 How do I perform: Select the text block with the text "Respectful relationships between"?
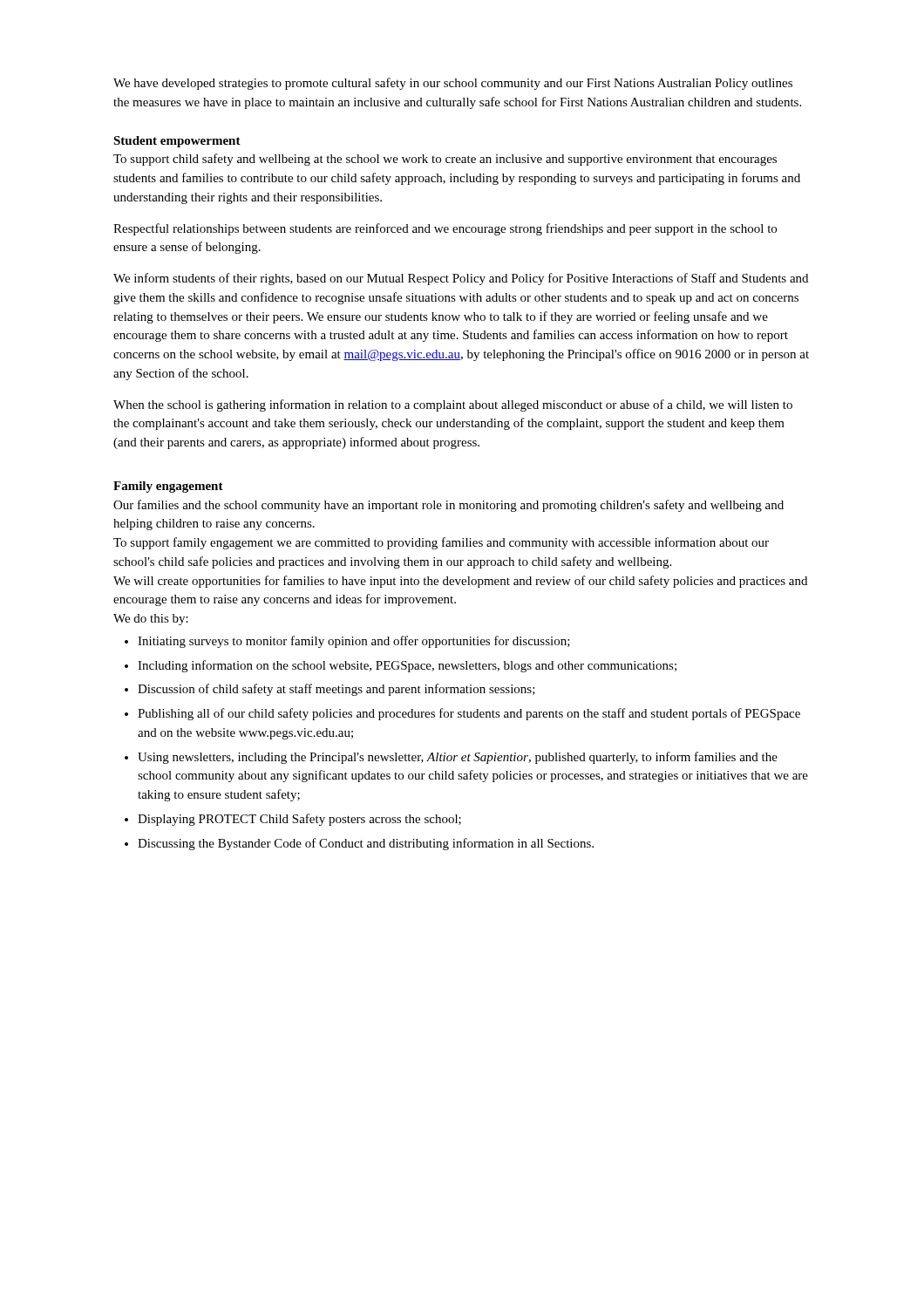(x=462, y=238)
